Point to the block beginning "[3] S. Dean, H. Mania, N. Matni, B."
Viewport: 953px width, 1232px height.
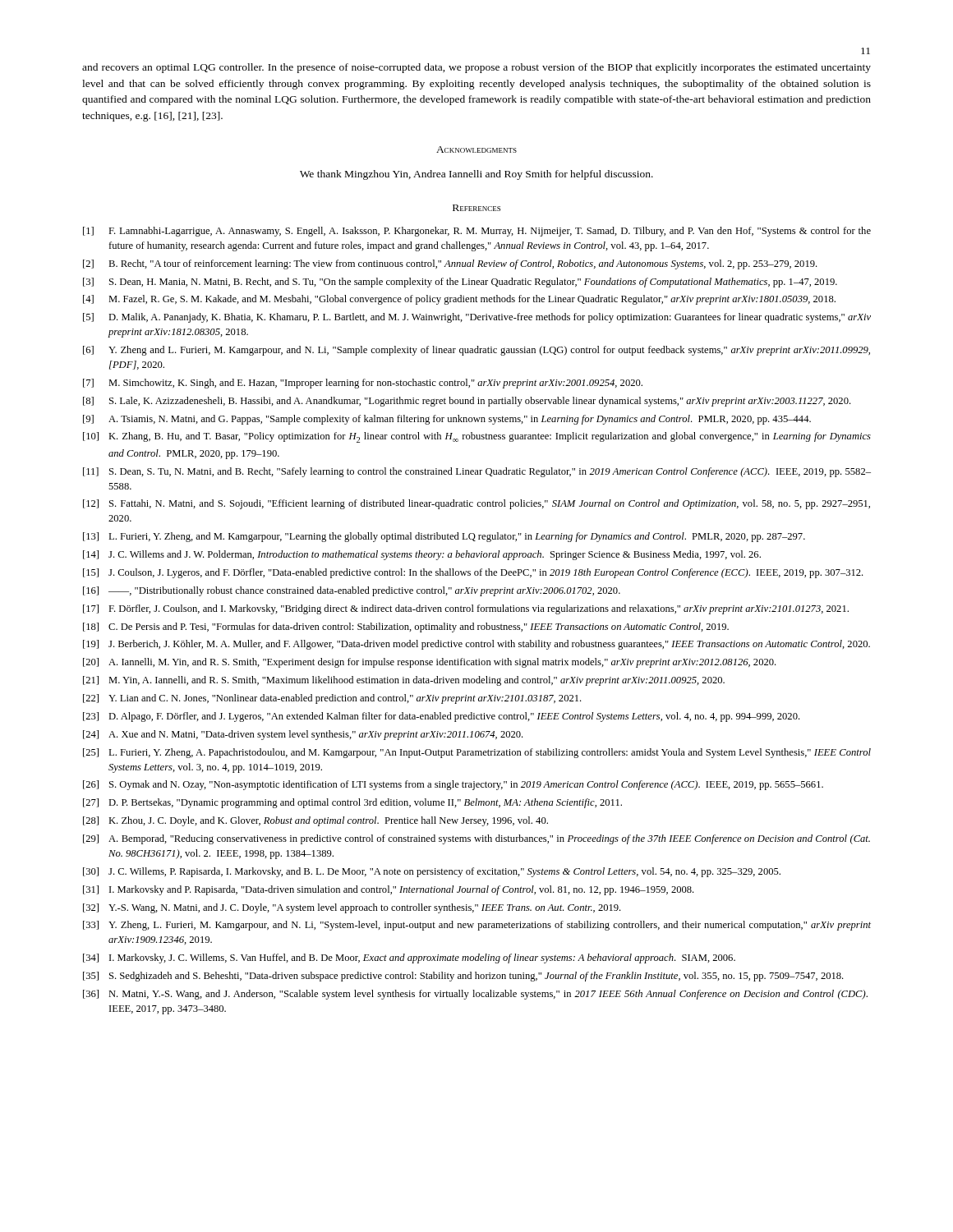[460, 282]
